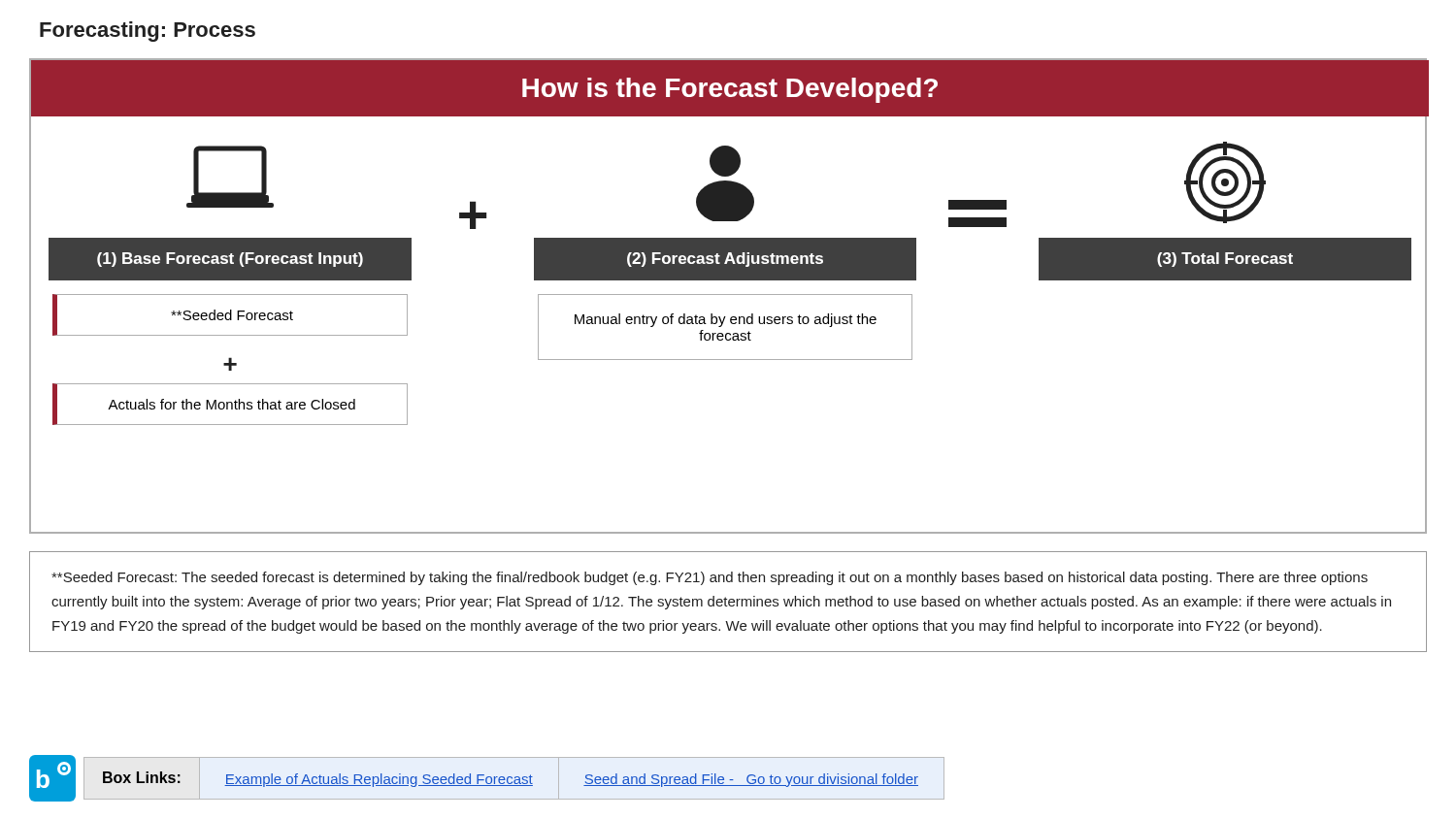Screen dimensions: 819x1456
Task: Navigate to the text block starting "Forecasting: Process"
Action: 147,30
